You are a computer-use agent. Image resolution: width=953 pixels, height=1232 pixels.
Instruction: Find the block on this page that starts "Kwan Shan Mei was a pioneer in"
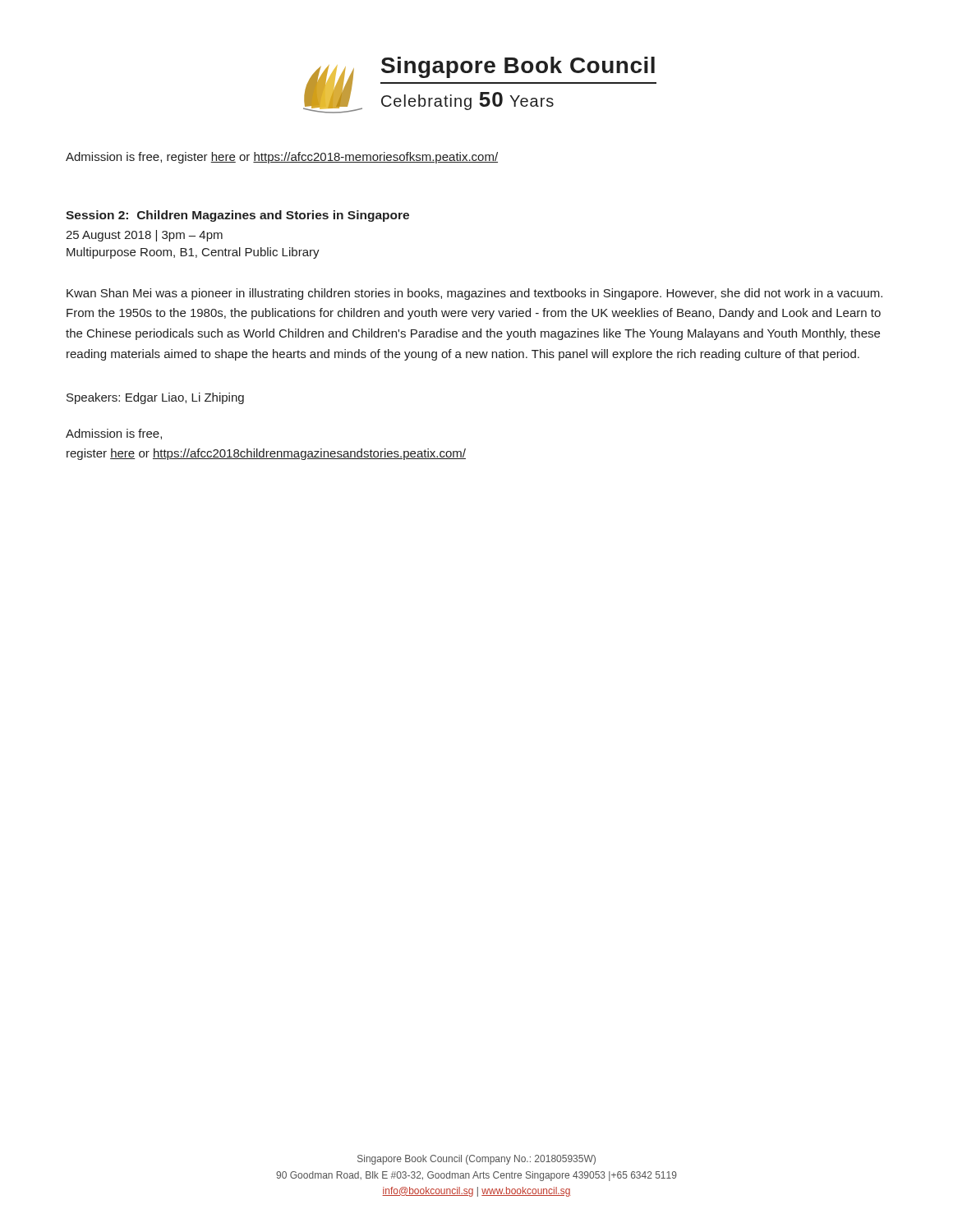pyautogui.click(x=475, y=323)
